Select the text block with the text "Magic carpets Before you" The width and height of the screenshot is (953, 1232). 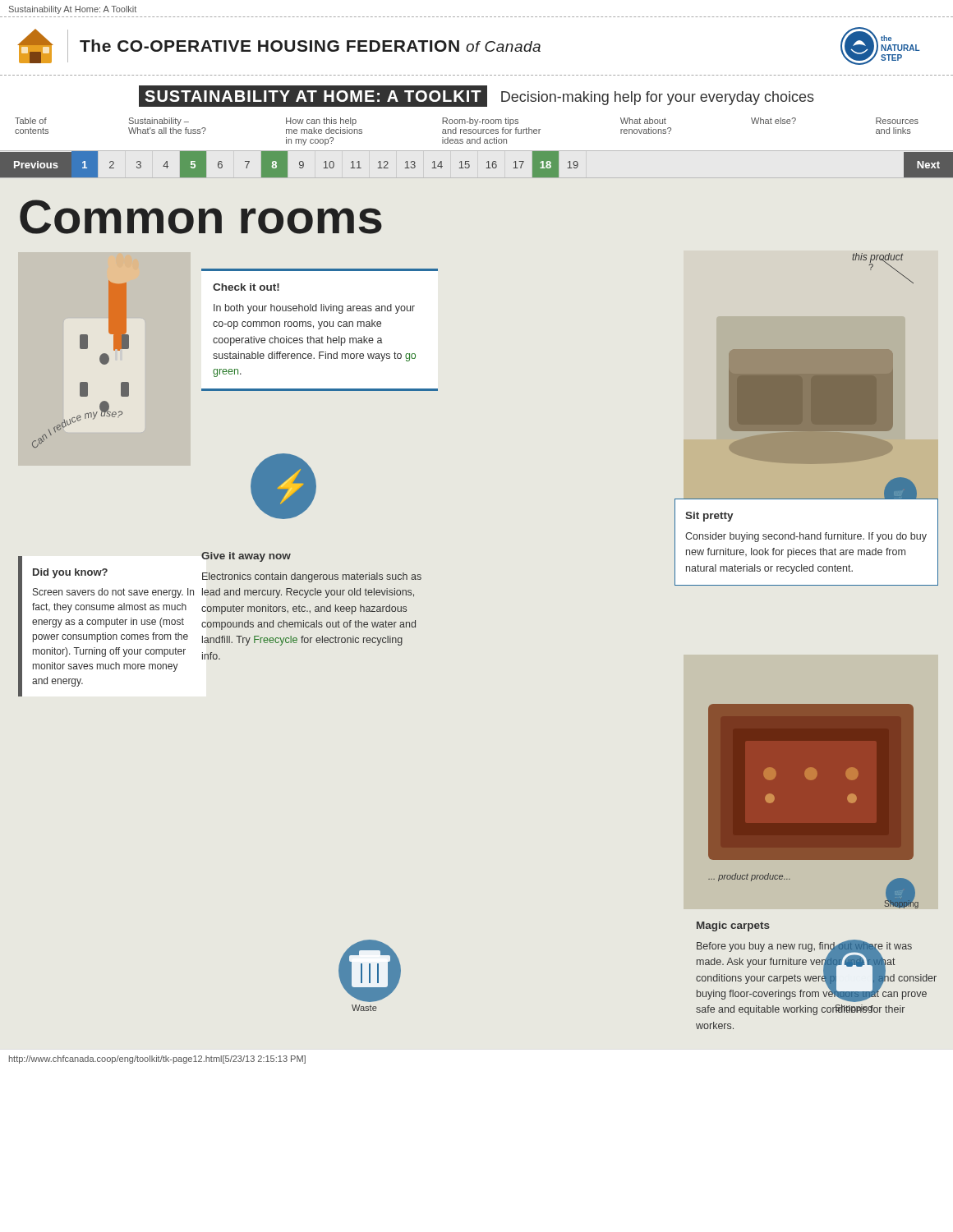(817, 974)
